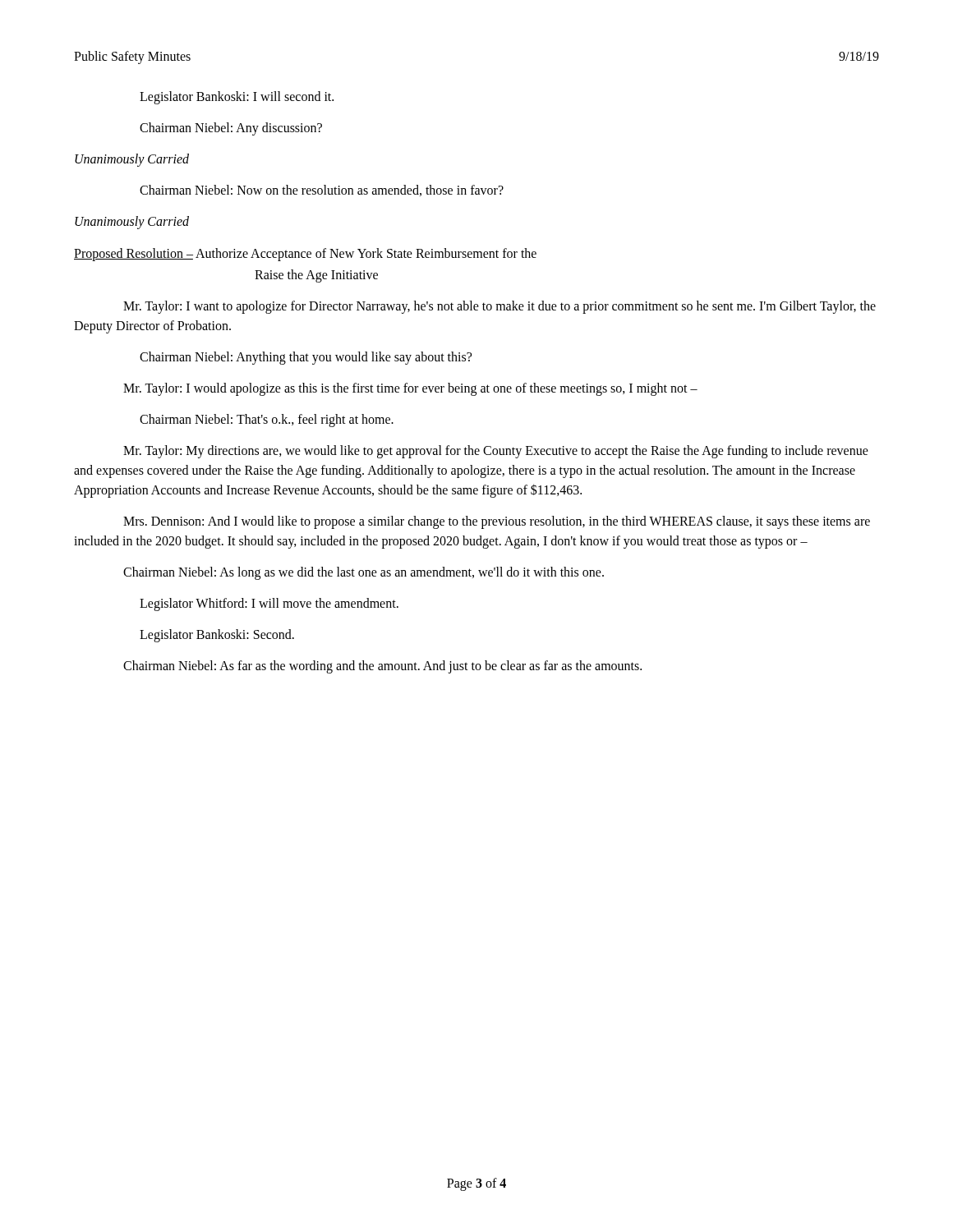Locate the text containing "Chairman Niebel: Any discussion?"

tap(231, 129)
